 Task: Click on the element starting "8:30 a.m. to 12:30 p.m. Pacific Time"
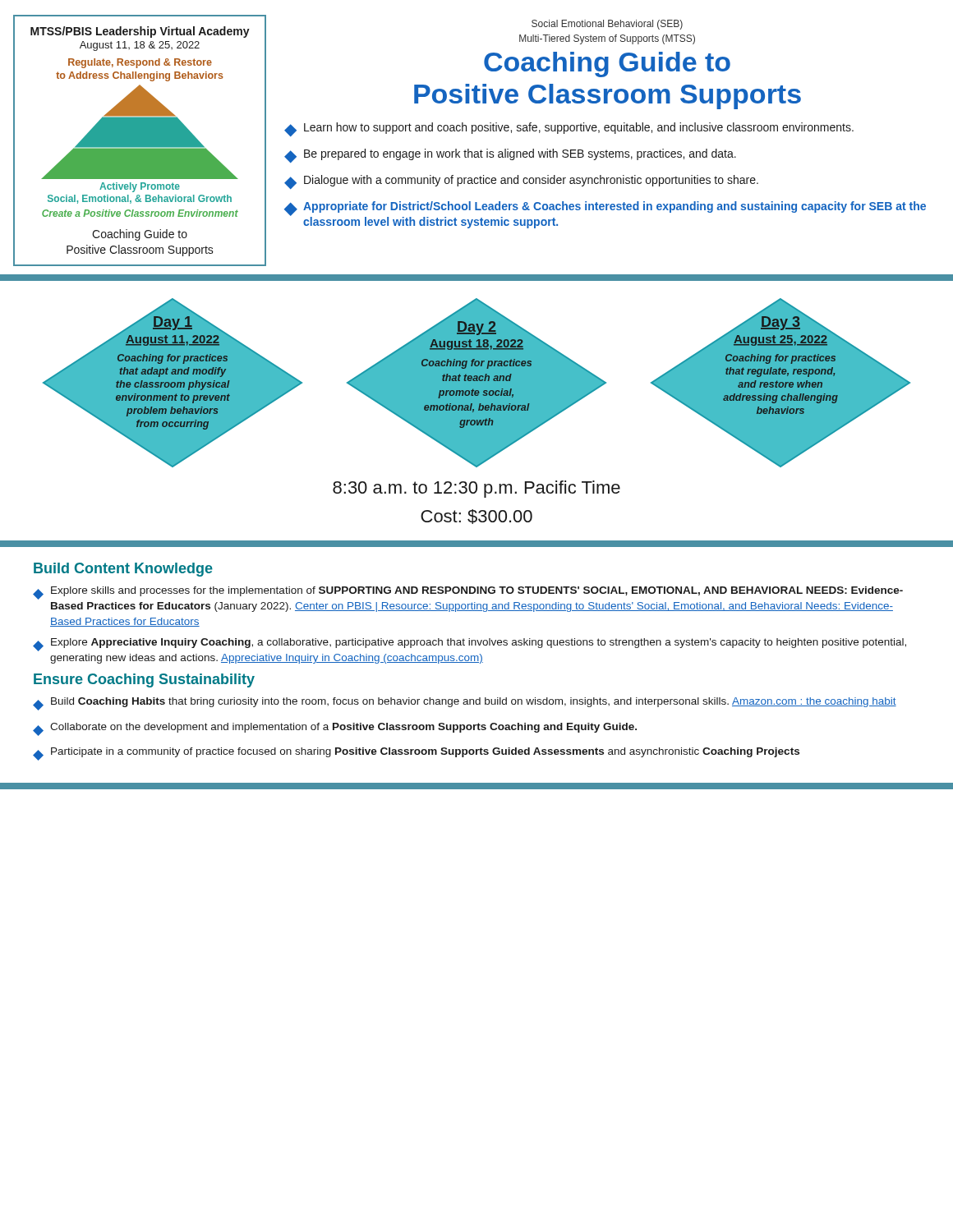coord(476,502)
